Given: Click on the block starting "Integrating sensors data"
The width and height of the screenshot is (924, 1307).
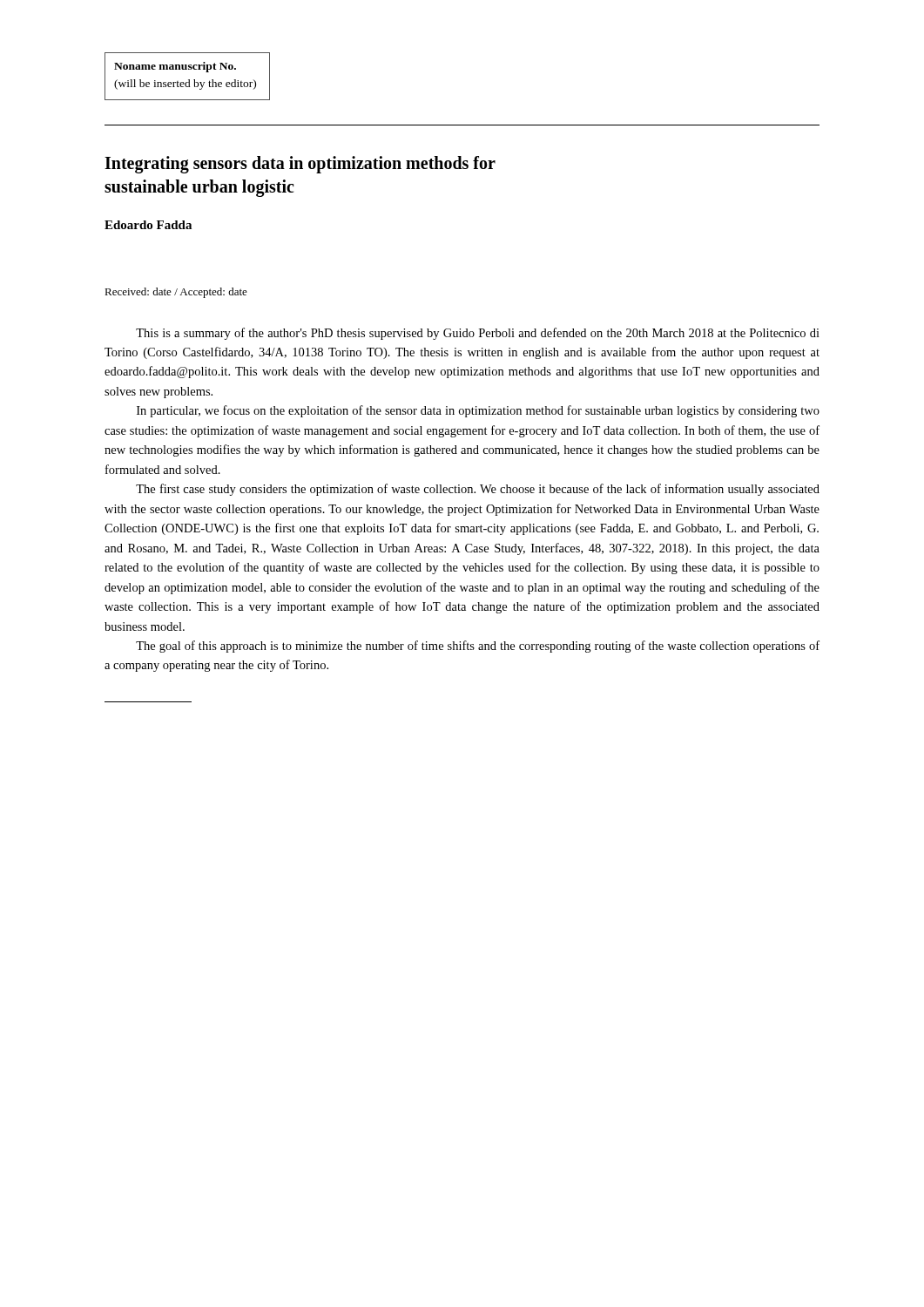Looking at the screenshot, I should pyautogui.click(x=300, y=174).
